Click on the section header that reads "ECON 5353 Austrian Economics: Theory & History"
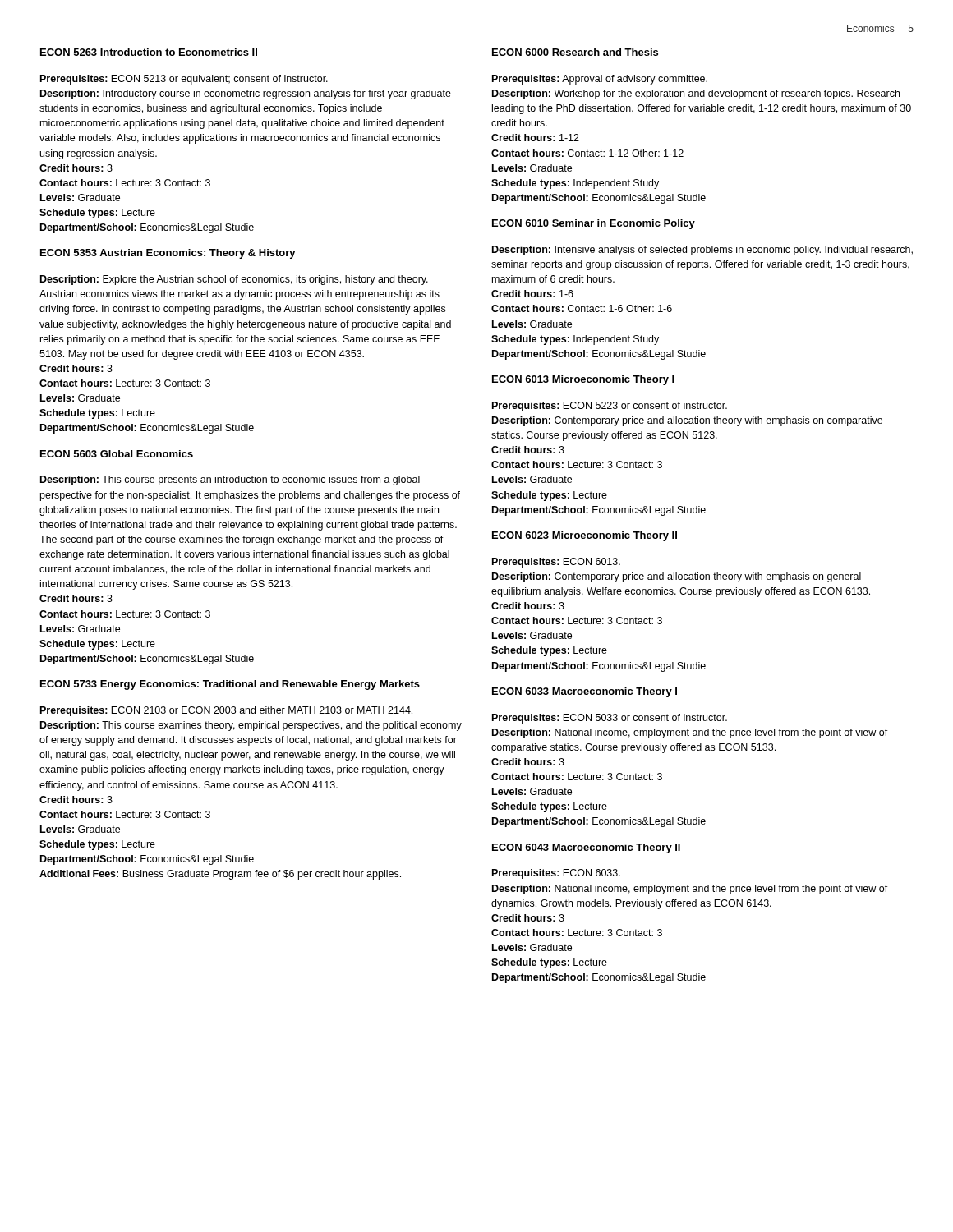The width and height of the screenshot is (953, 1232). (x=251, y=254)
